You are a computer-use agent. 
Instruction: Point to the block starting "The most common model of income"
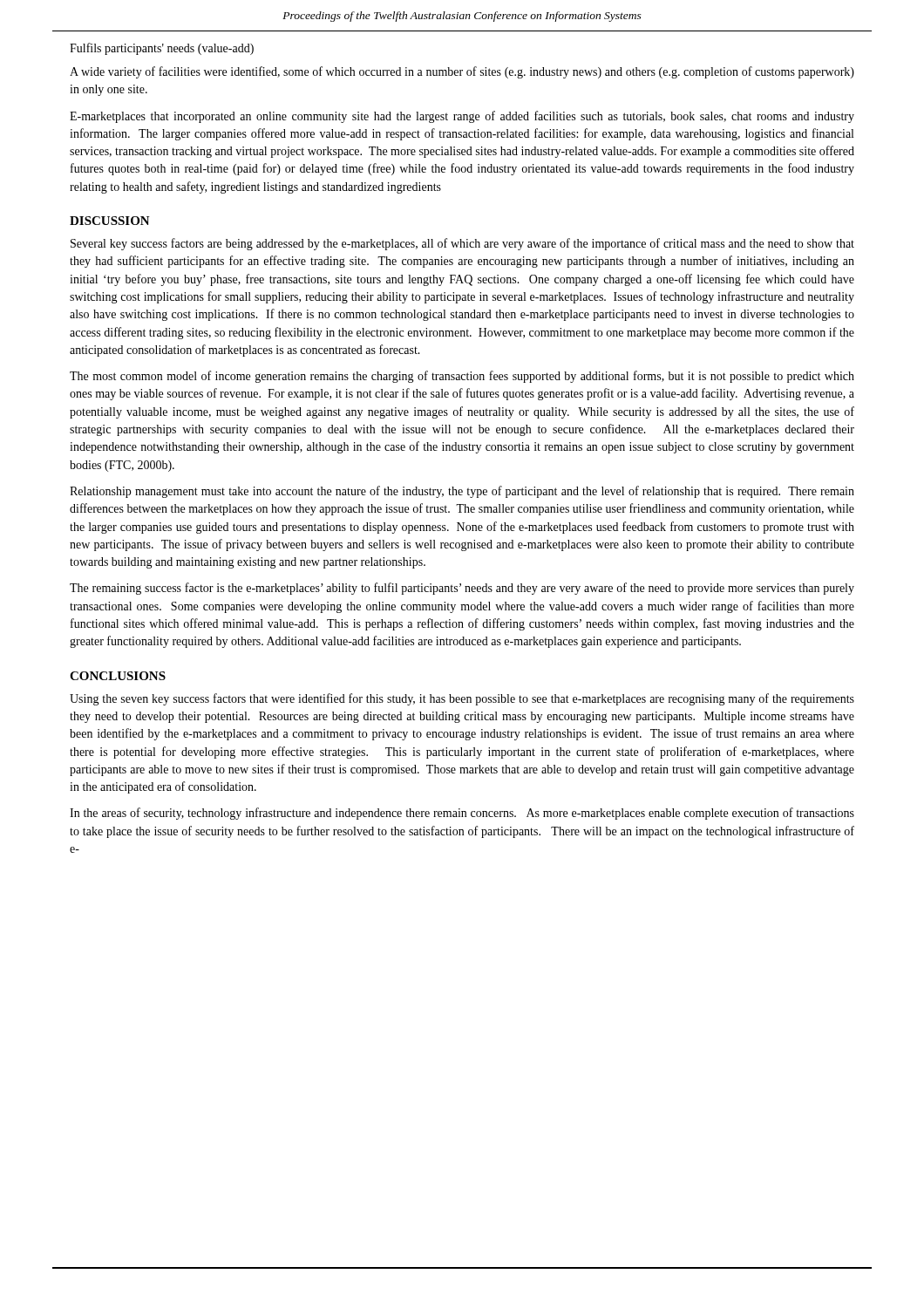462,421
